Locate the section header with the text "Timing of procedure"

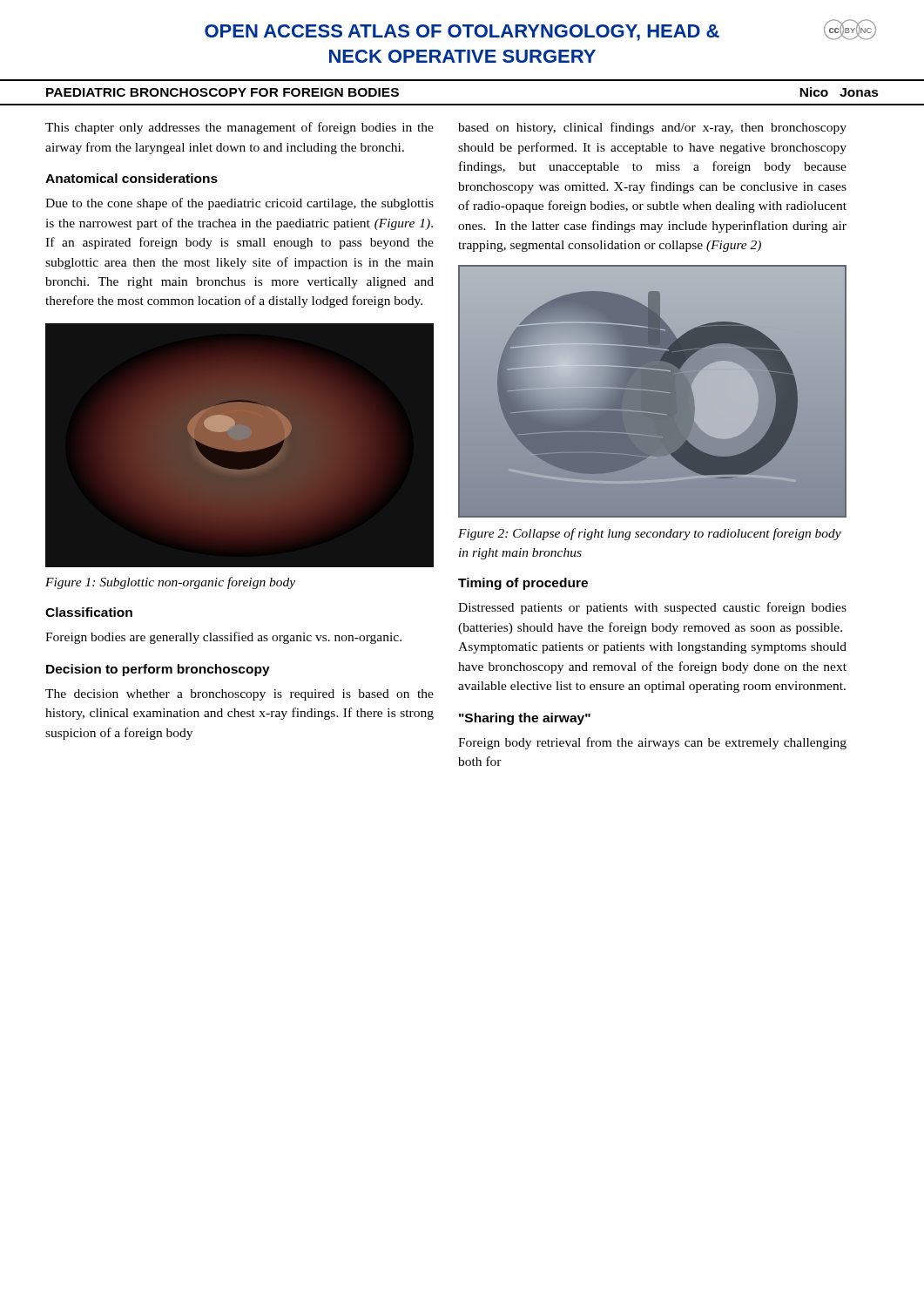tap(523, 583)
